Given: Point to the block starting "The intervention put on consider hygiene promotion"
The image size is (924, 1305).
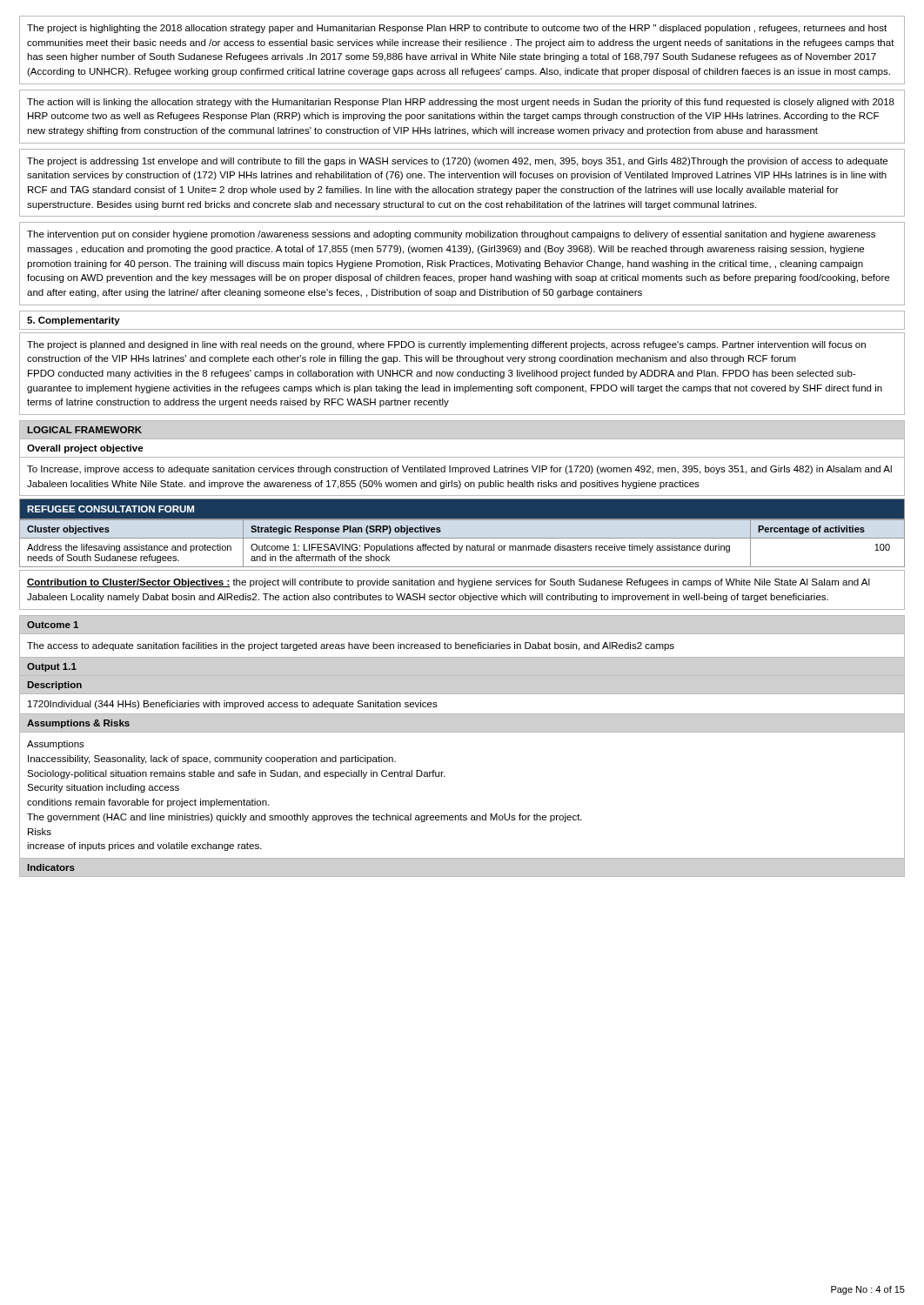Looking at the screenshot, I should pyautogui.click(x=458, y=263).
